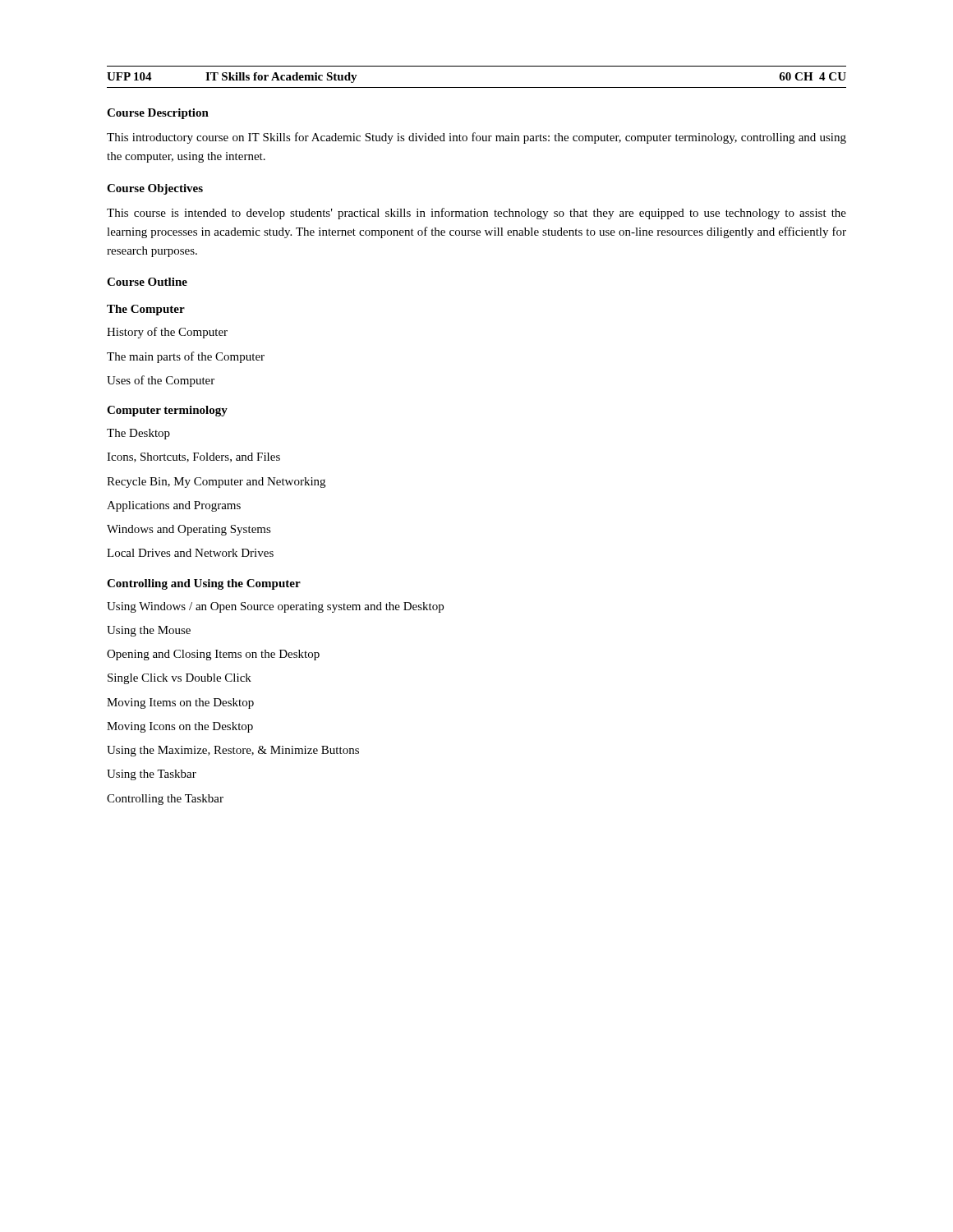Point to the block beginning "This introductory course on IT Skills for"

(x=476, y=147)
